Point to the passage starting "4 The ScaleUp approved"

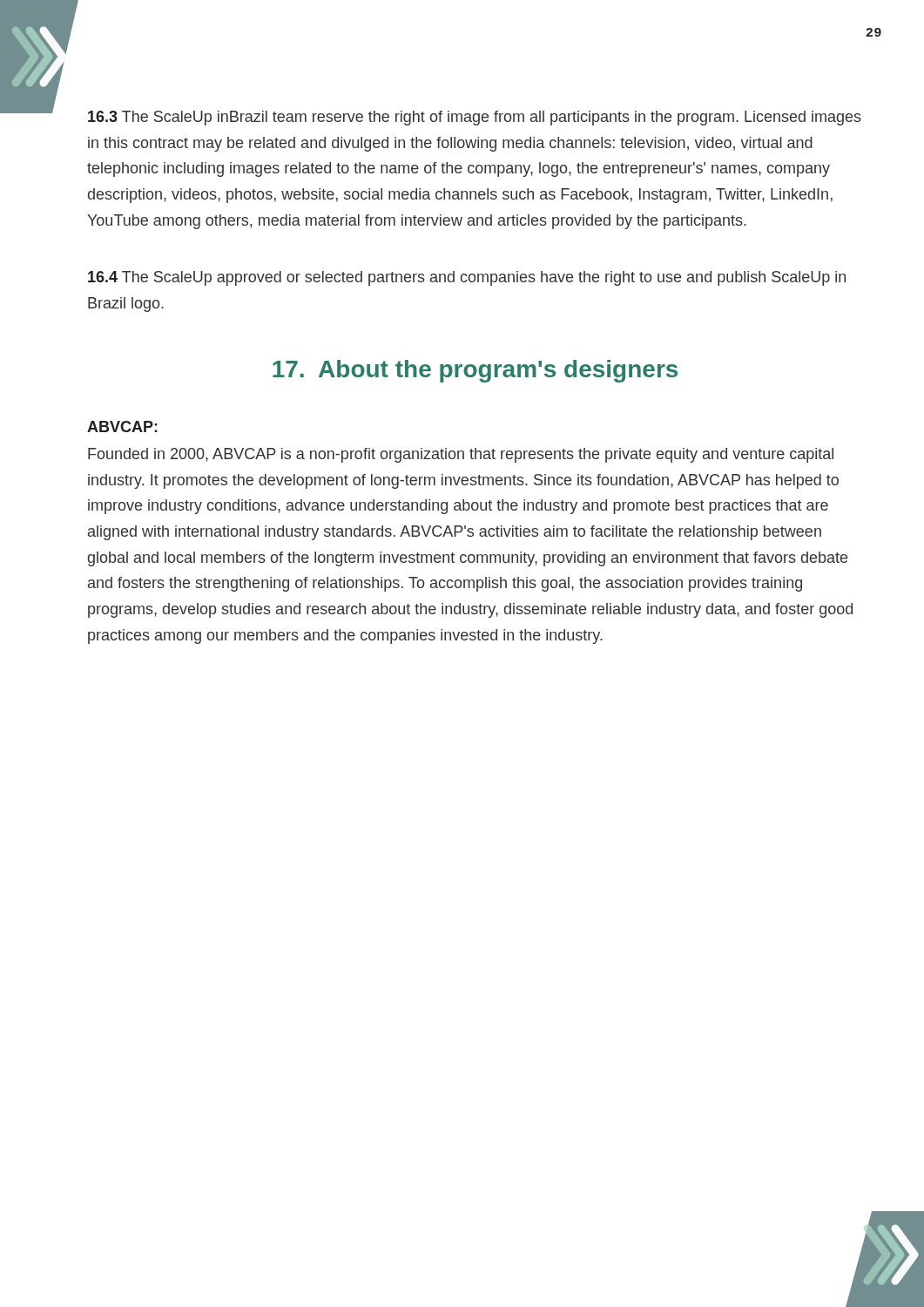pos(467,290)
